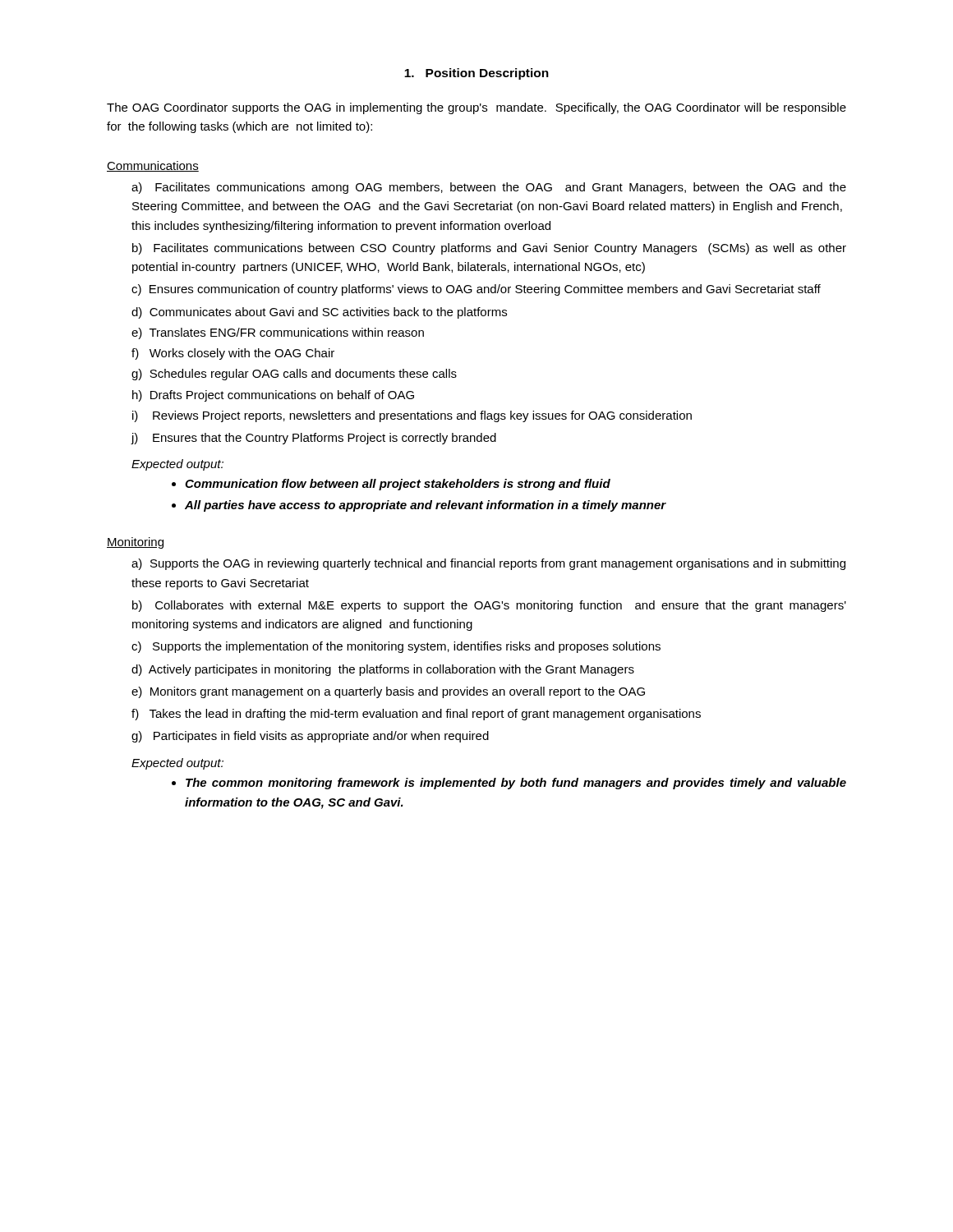953x1232 pixels.
Task: Click on the list item with the text "c) Ensures communication of country platforms' views to"
Action: coord(476,289)
